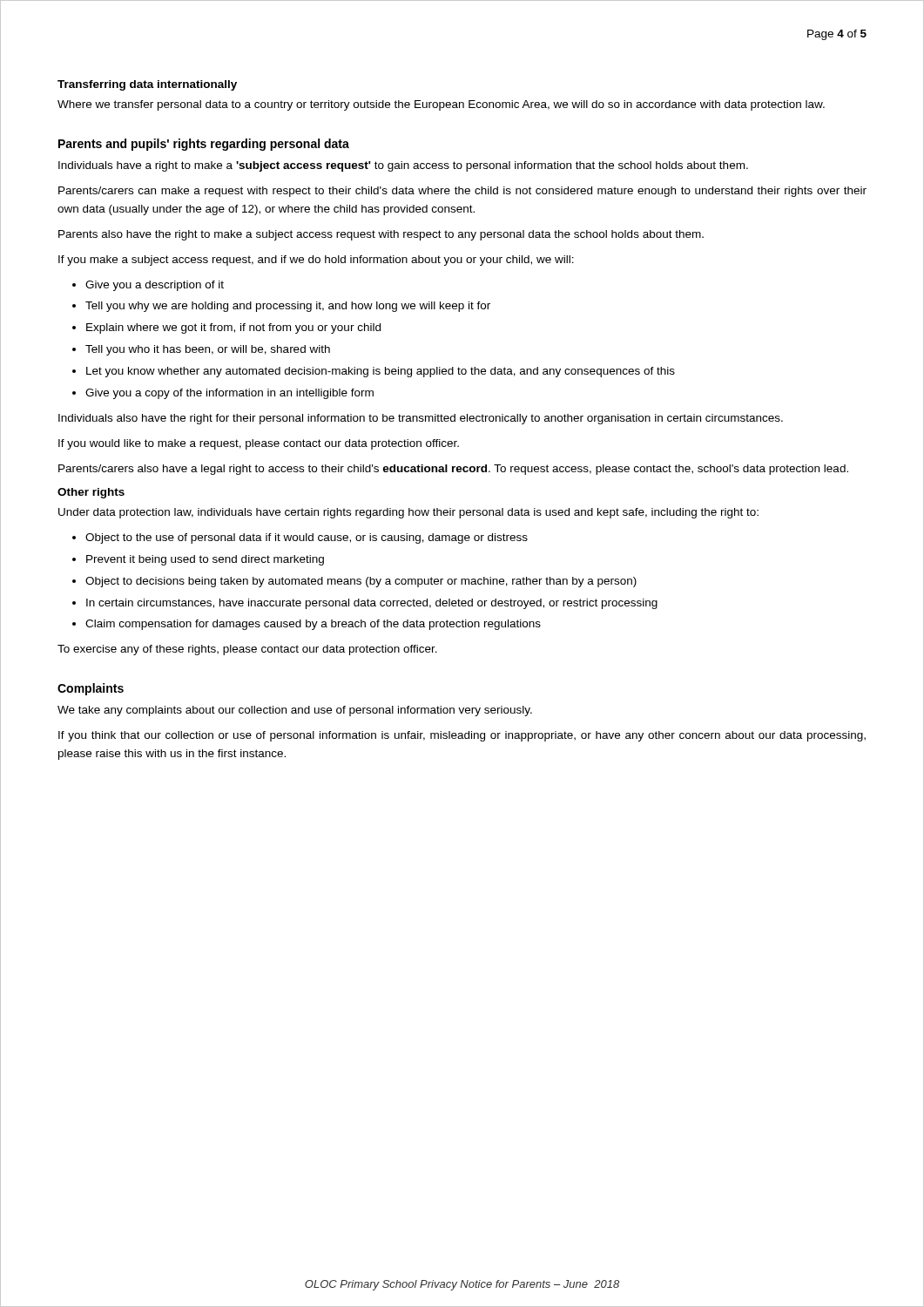Find the block on this page that starts "If you make a subject access request,"
The height and width of the screenshot is (1307, 924).
pyautogui.click(x=316, y=259)
